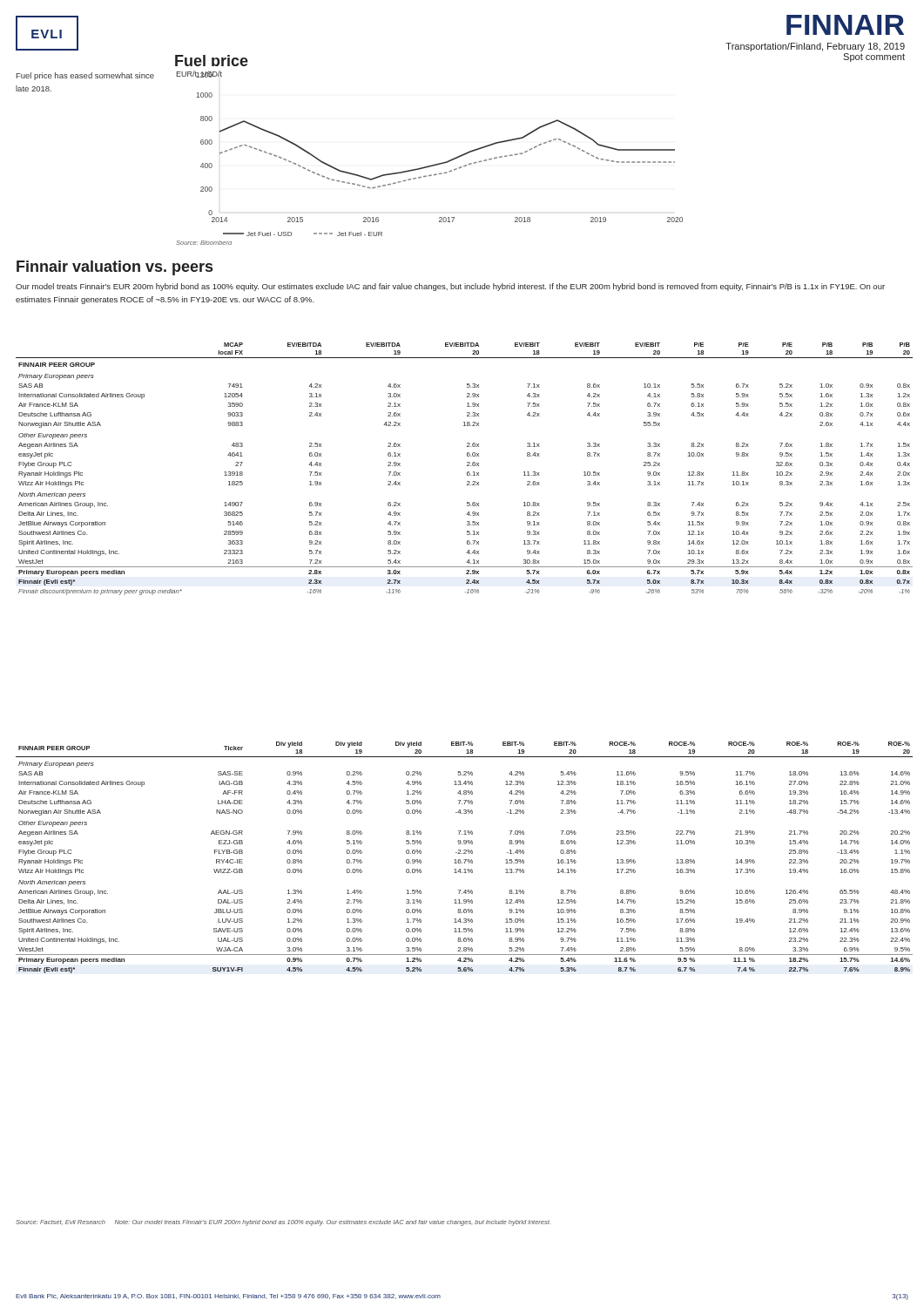Click on the block starting "Our model treats Finnair's EUR 200m hybrid"
Screen dimensions: 1307x924
tap(450, 293)
